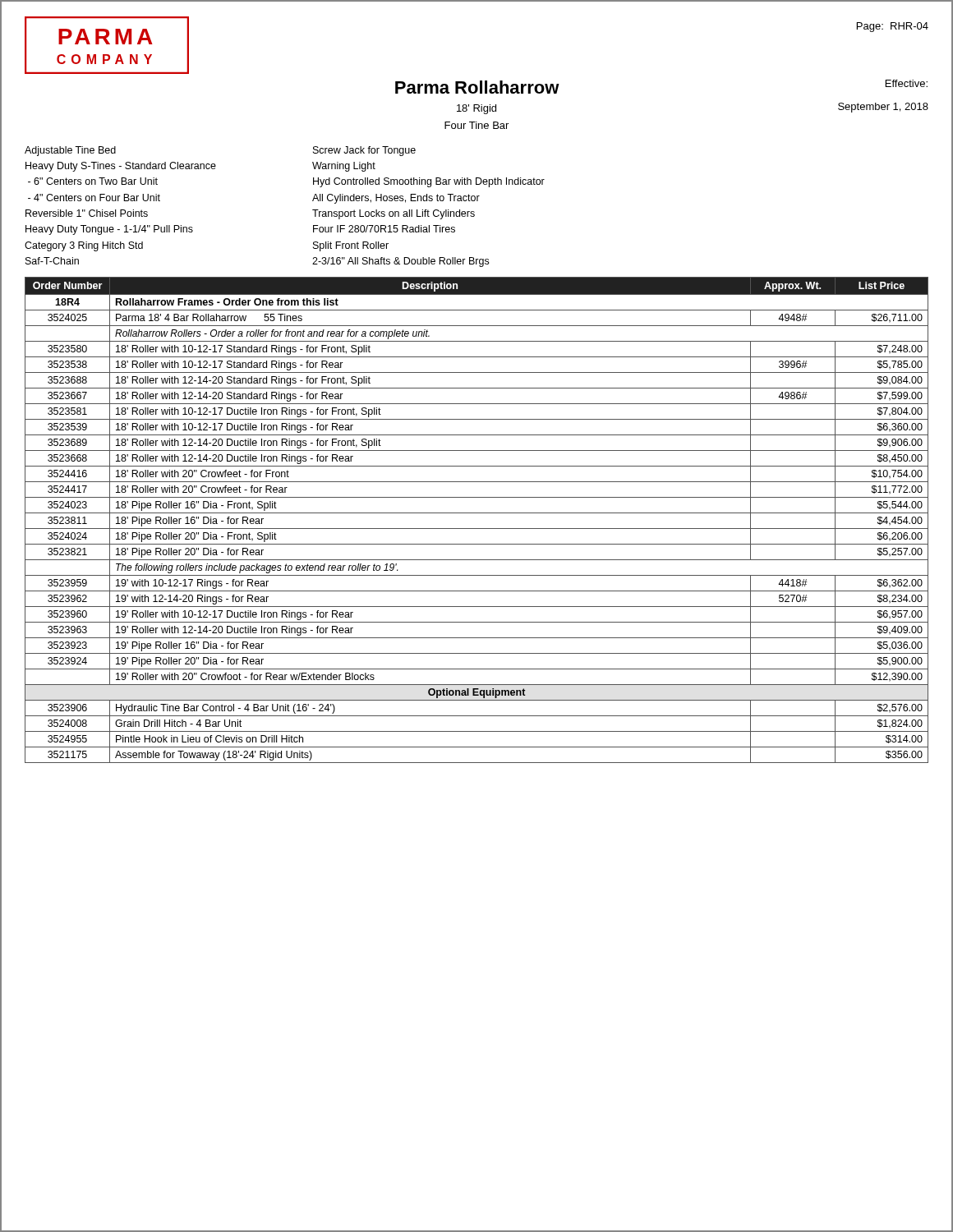Find the table that mentions "Pintle Hook in Lieu"
953x1232 pixels.
pyautogui.click(x=476, y=520)
